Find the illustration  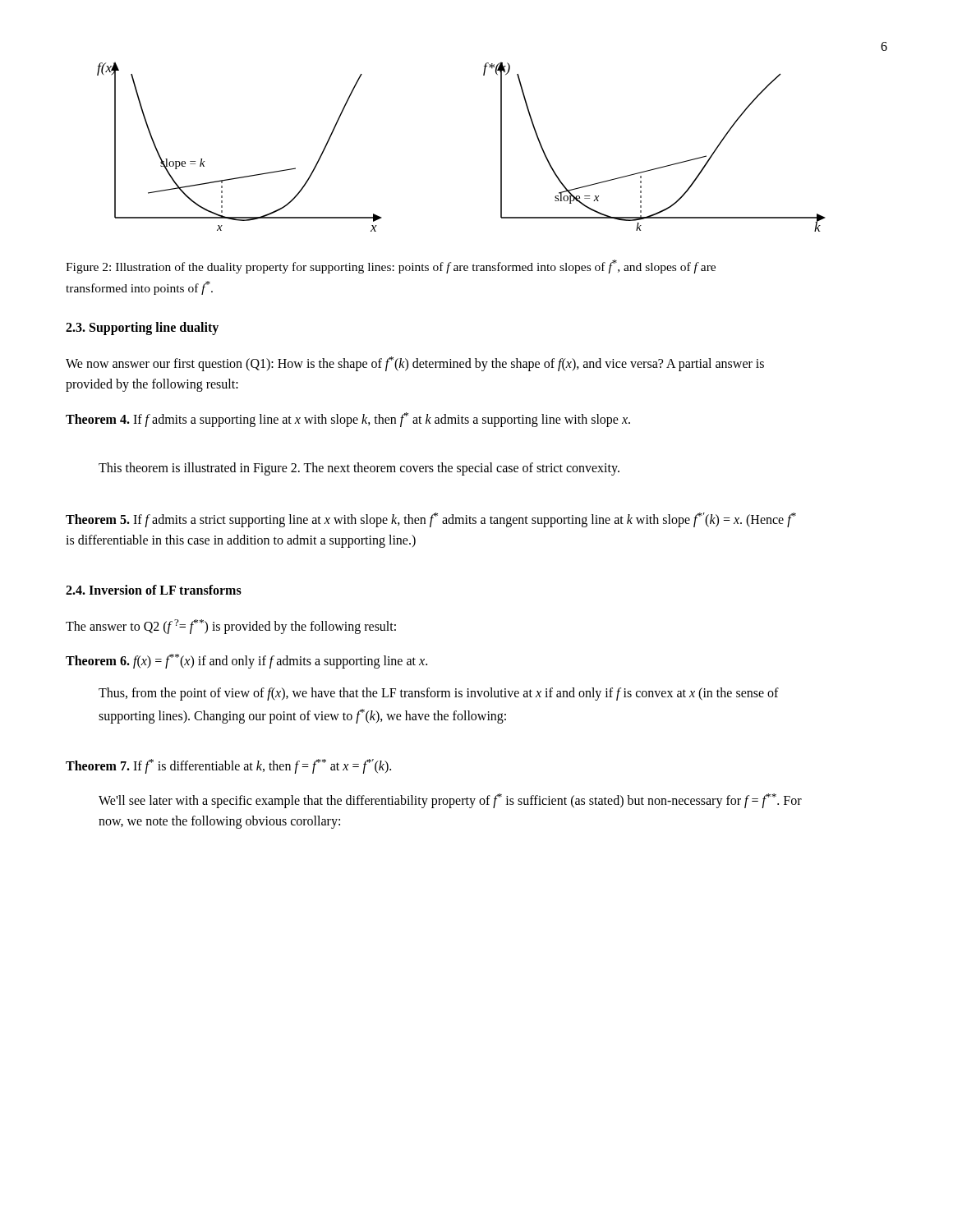[x=456, y=150]
